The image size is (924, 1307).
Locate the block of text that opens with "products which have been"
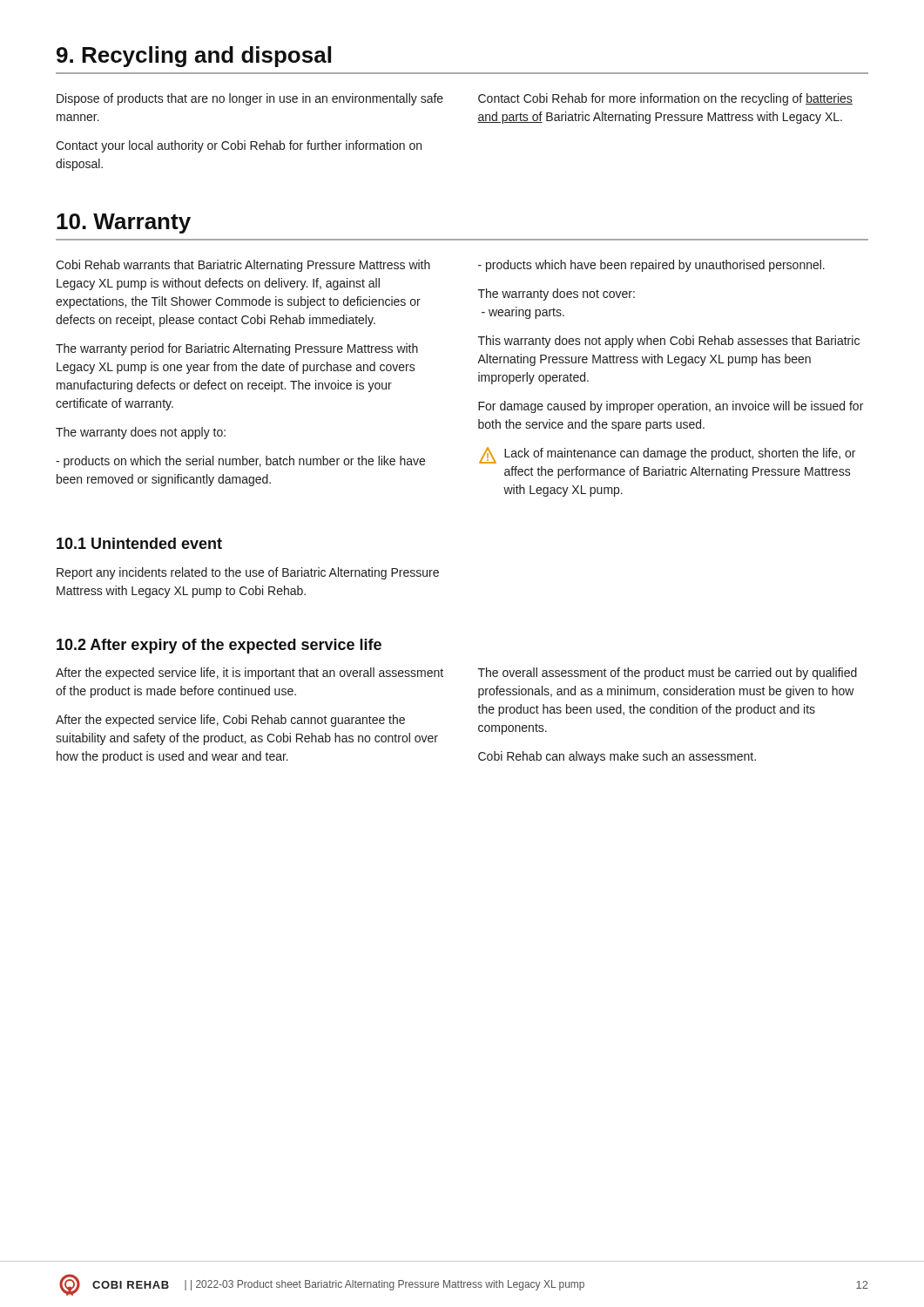click(673, 266)
